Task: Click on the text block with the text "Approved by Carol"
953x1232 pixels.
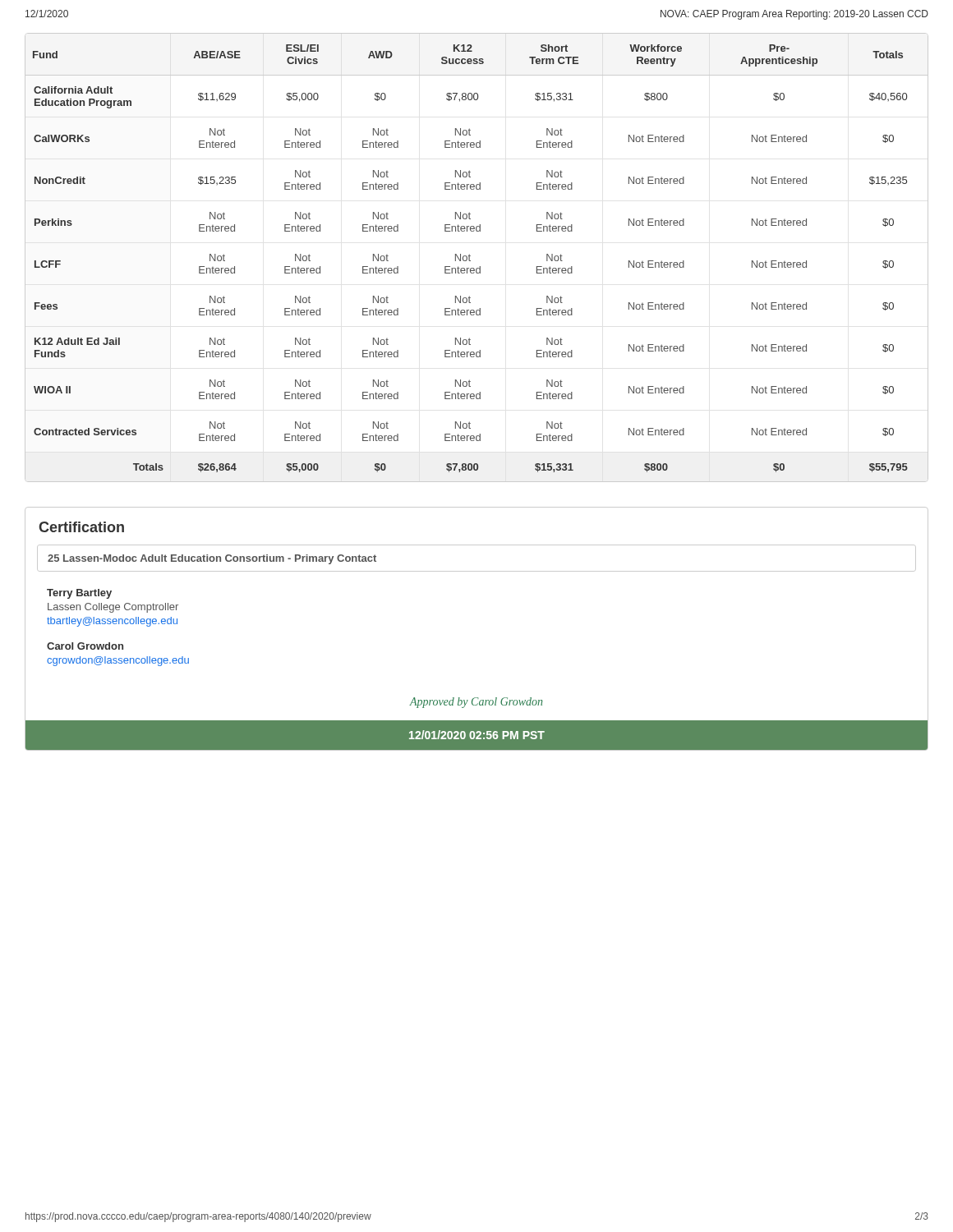Action: (476, 702)
